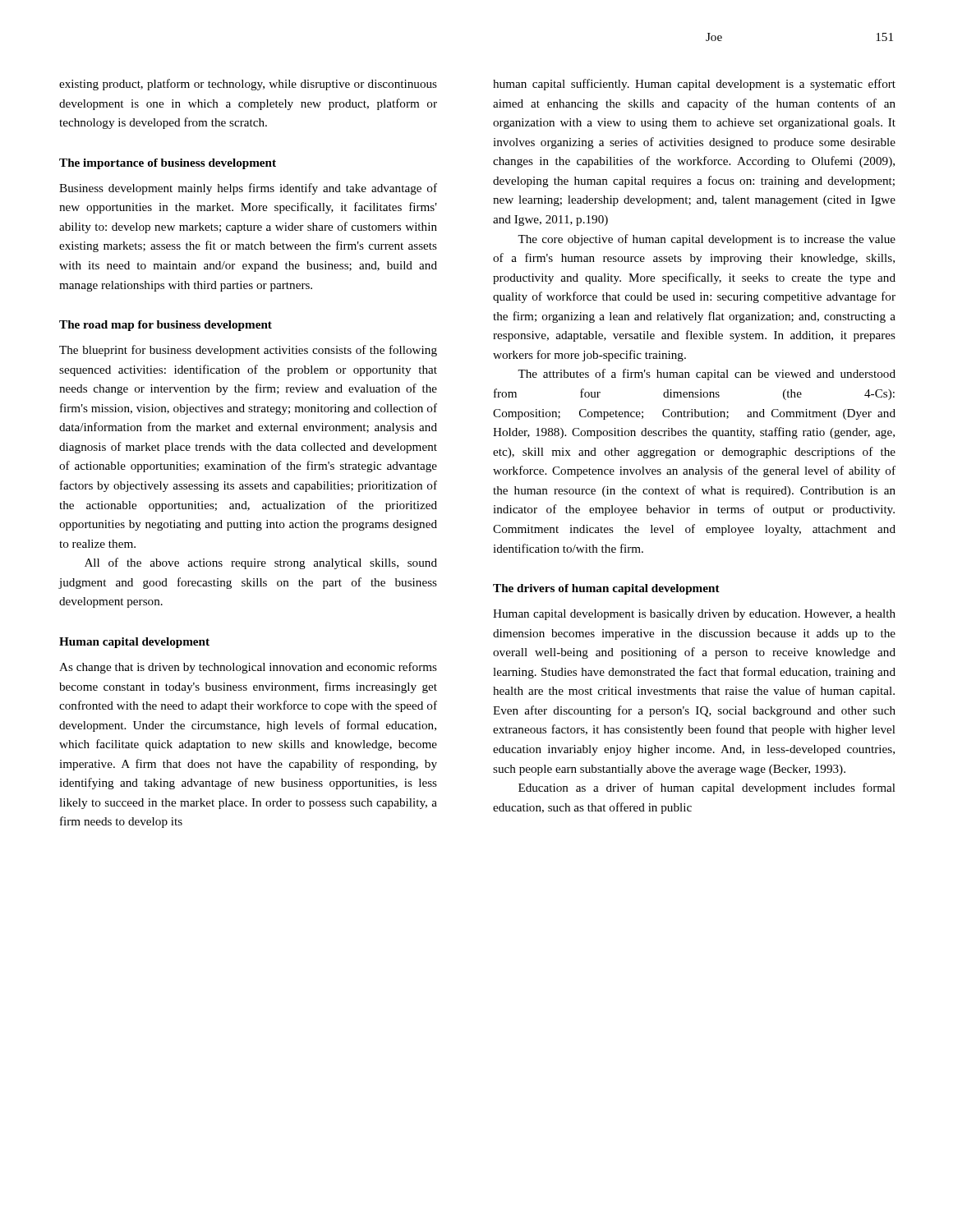Where is the passage that starts "The core objective of human capital development"?

[694, 296]
